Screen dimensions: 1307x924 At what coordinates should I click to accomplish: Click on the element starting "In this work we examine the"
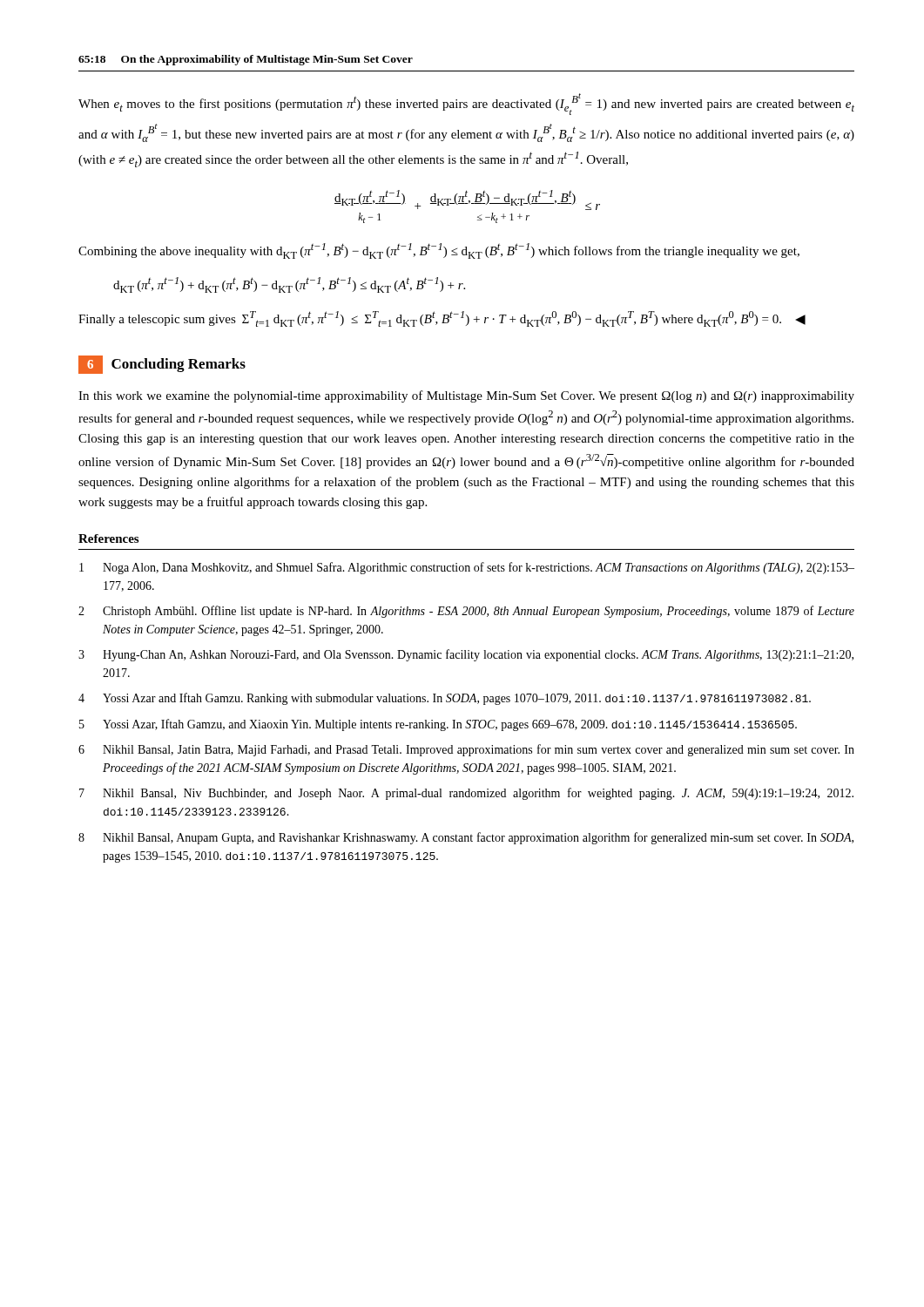466,449
